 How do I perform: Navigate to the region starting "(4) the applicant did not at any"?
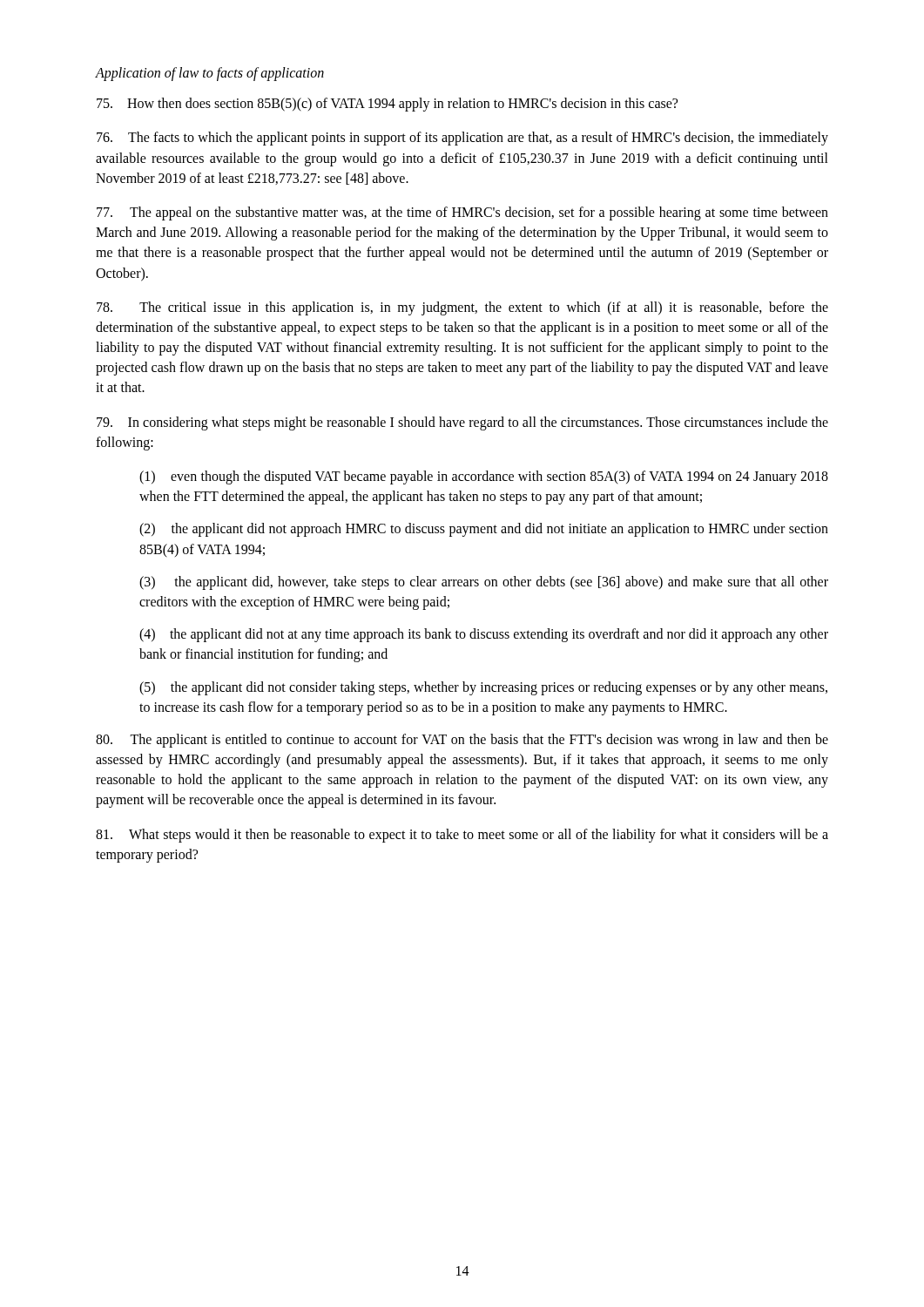484,644
